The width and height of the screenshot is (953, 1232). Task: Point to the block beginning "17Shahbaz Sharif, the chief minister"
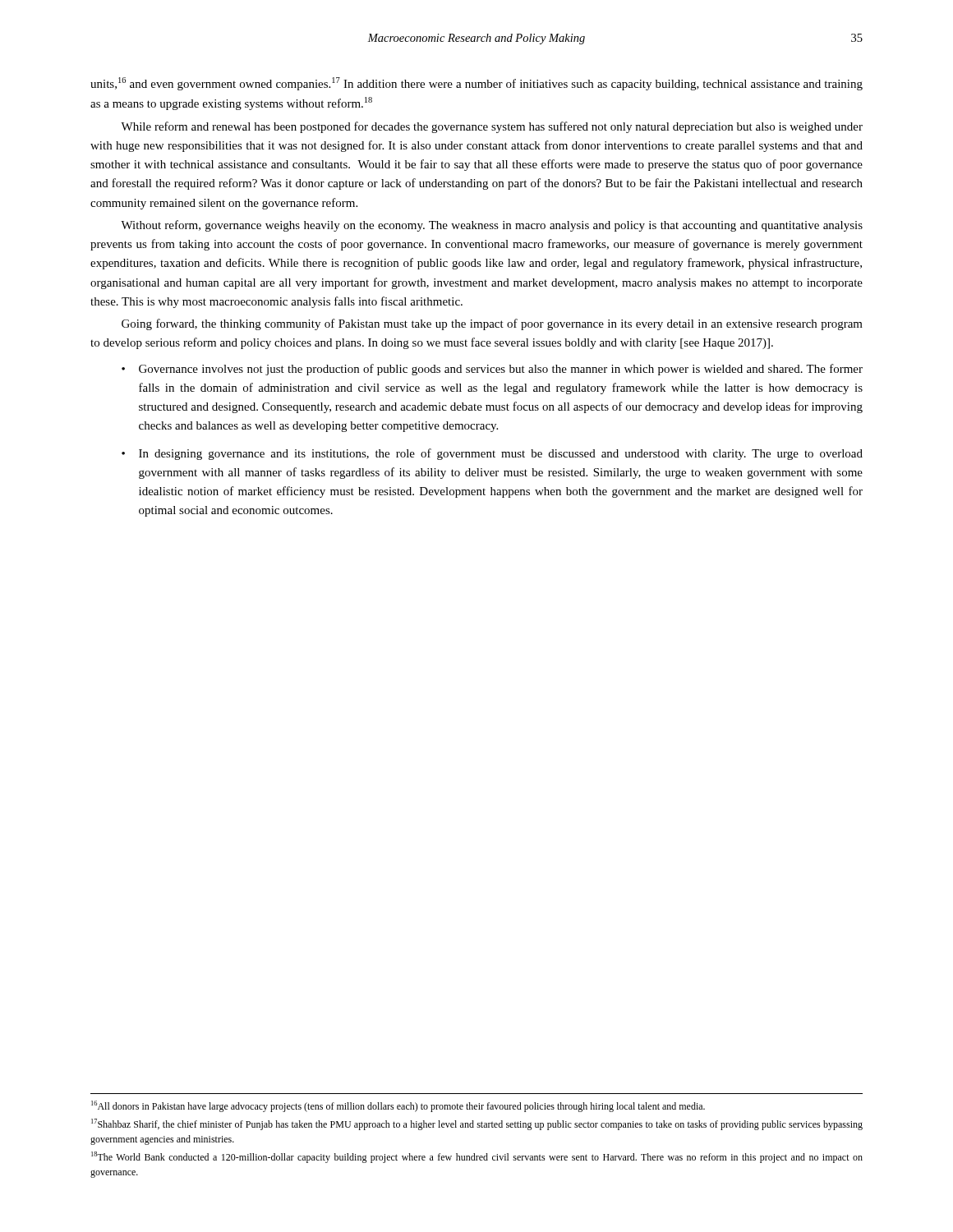pos(476,1131)
